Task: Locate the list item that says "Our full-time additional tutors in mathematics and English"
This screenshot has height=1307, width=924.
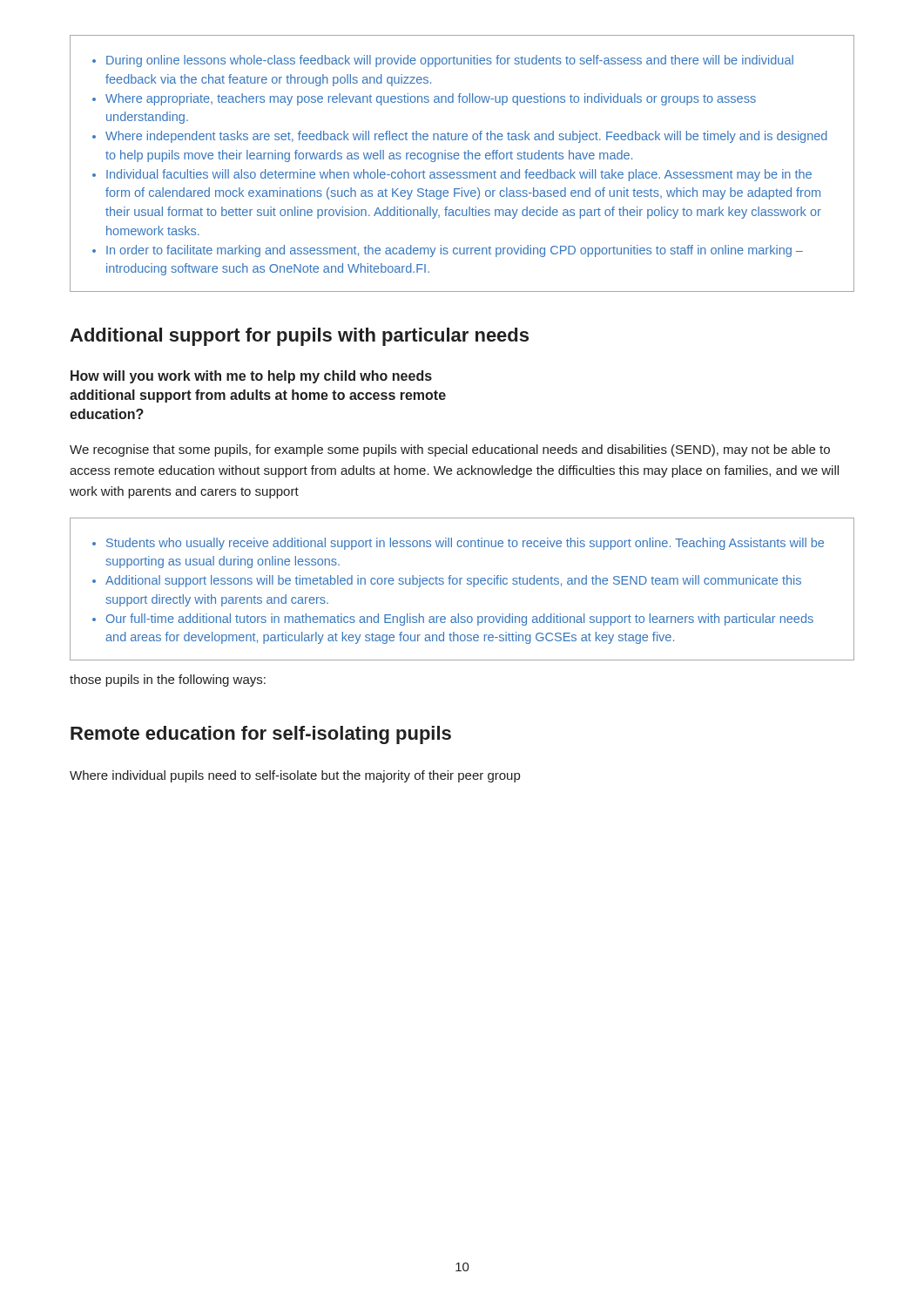Action: [x=467, y=629]
